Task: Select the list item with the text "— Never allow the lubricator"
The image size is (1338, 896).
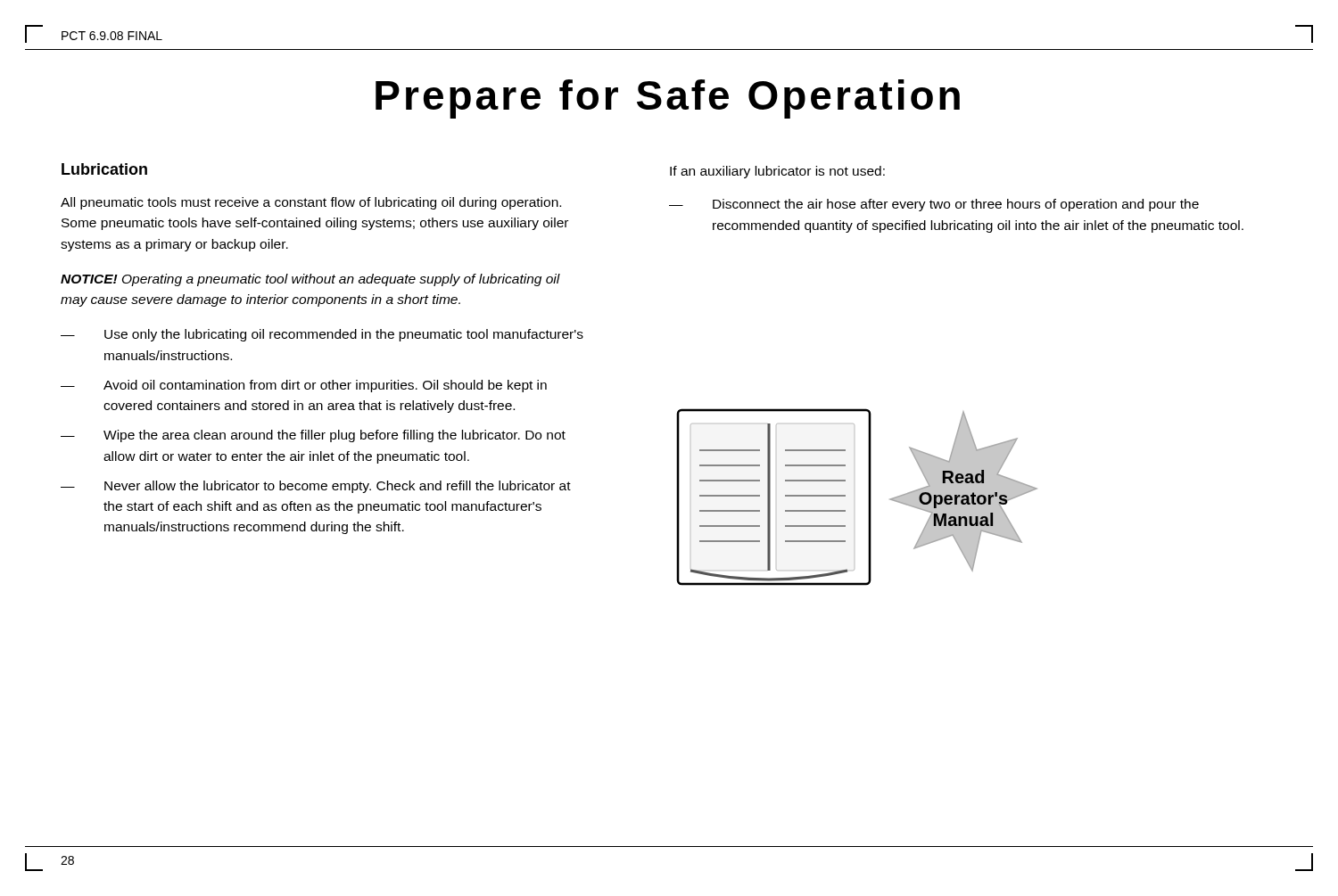Action: (324, 506)
